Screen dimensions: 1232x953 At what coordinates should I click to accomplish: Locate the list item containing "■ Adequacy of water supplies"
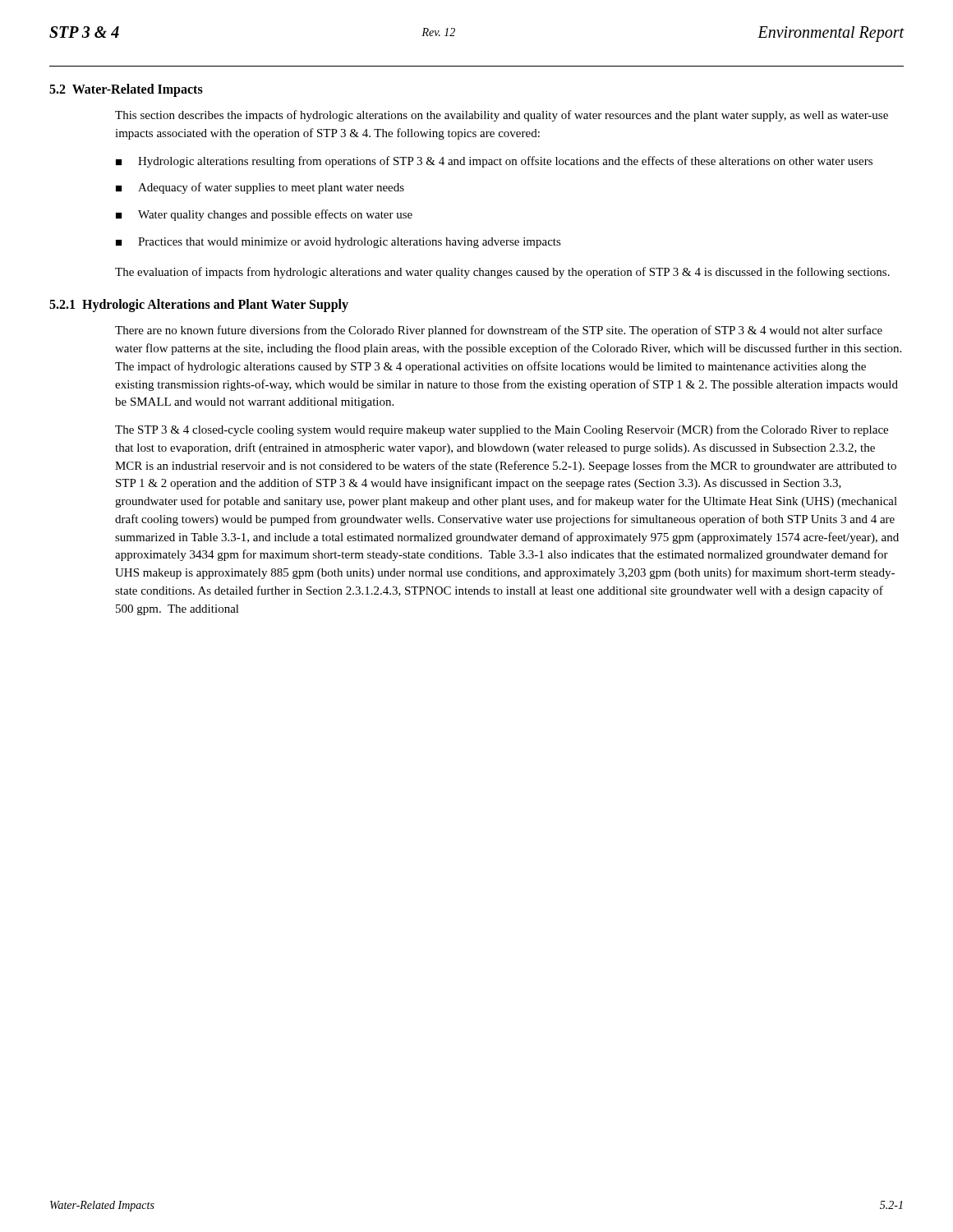click(x=260, y=188)
